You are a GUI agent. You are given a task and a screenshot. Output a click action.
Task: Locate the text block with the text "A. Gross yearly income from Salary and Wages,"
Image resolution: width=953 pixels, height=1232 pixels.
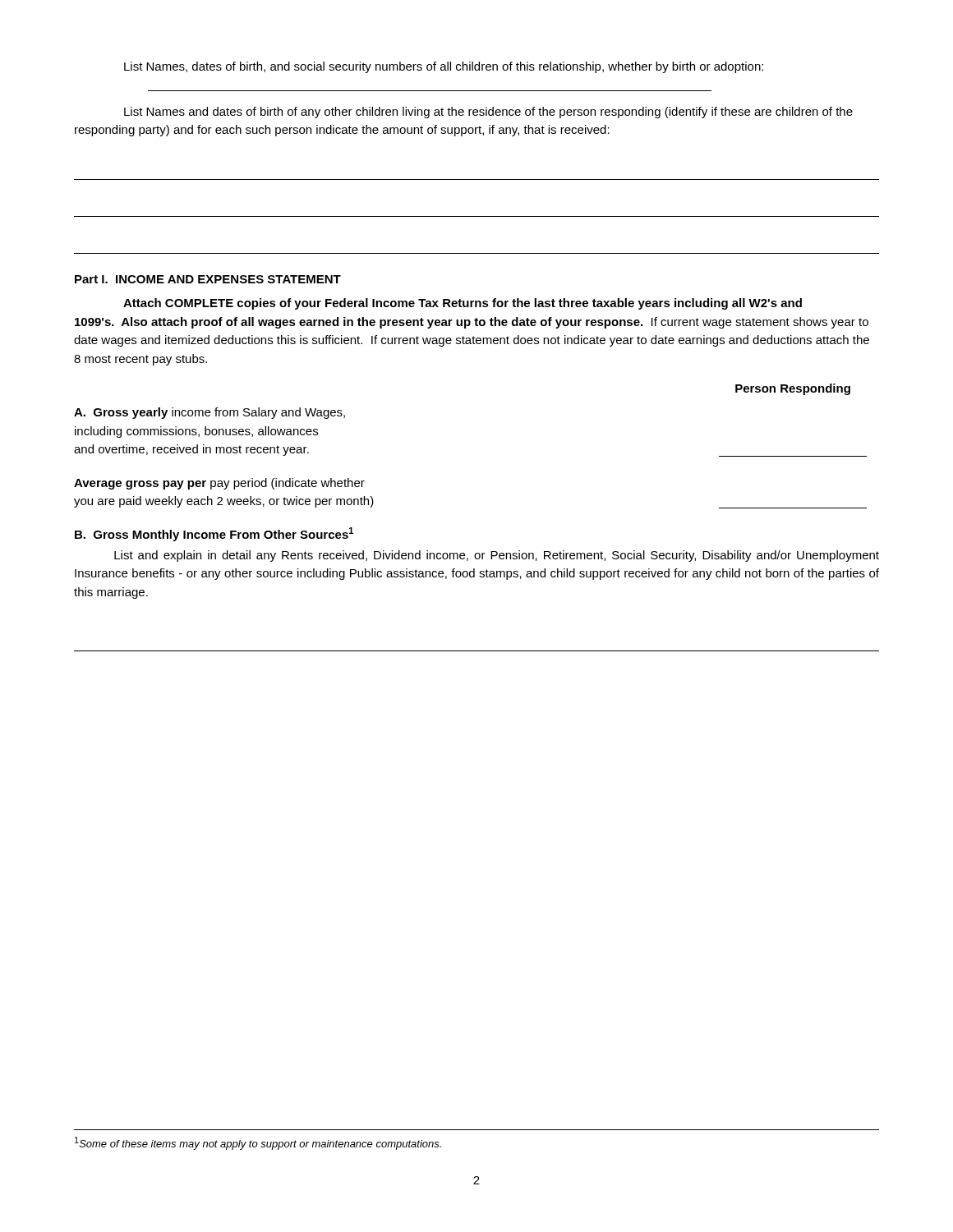(x=209, y=413)
